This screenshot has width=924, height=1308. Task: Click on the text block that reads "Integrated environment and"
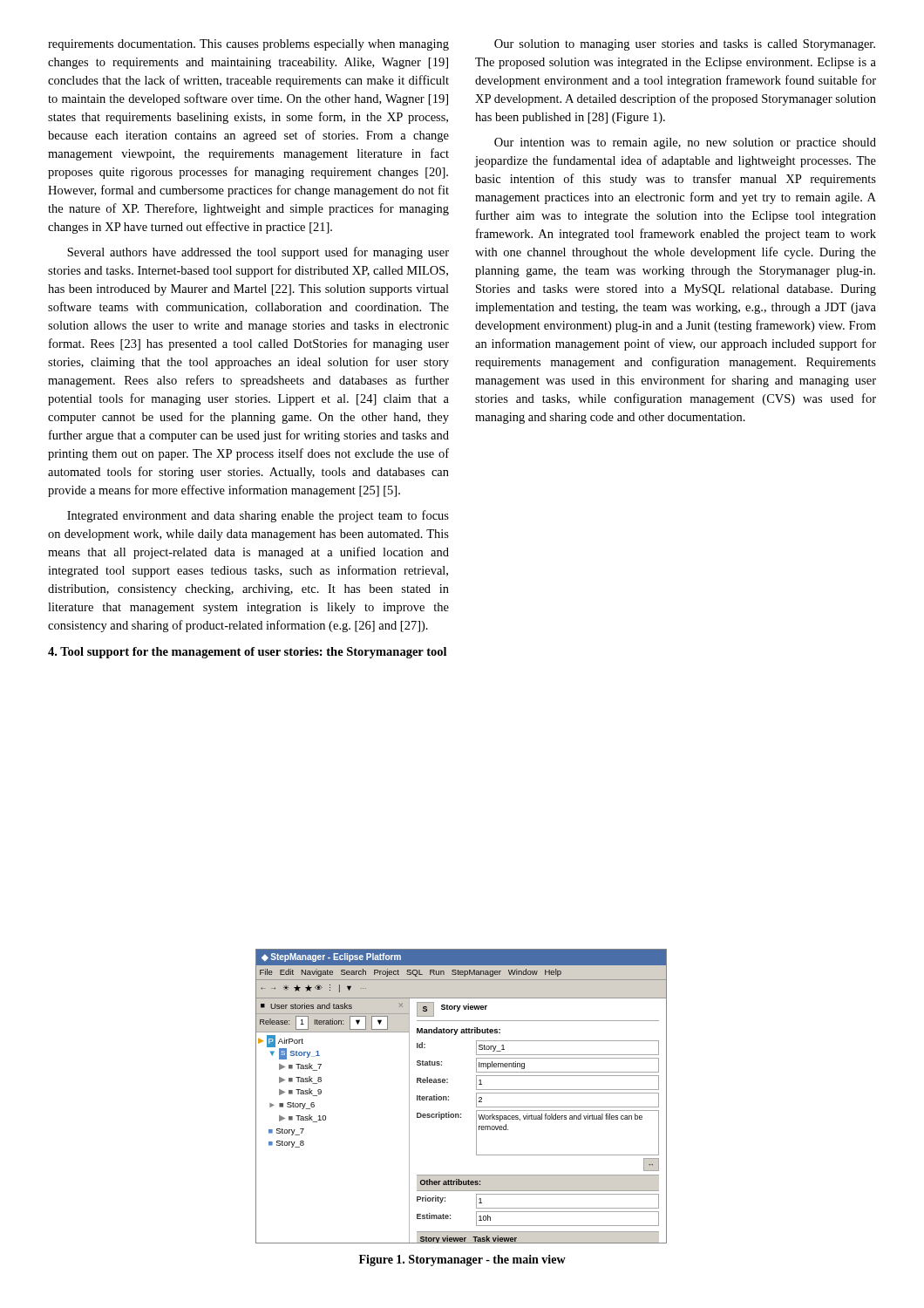click(x=248, y=571)
